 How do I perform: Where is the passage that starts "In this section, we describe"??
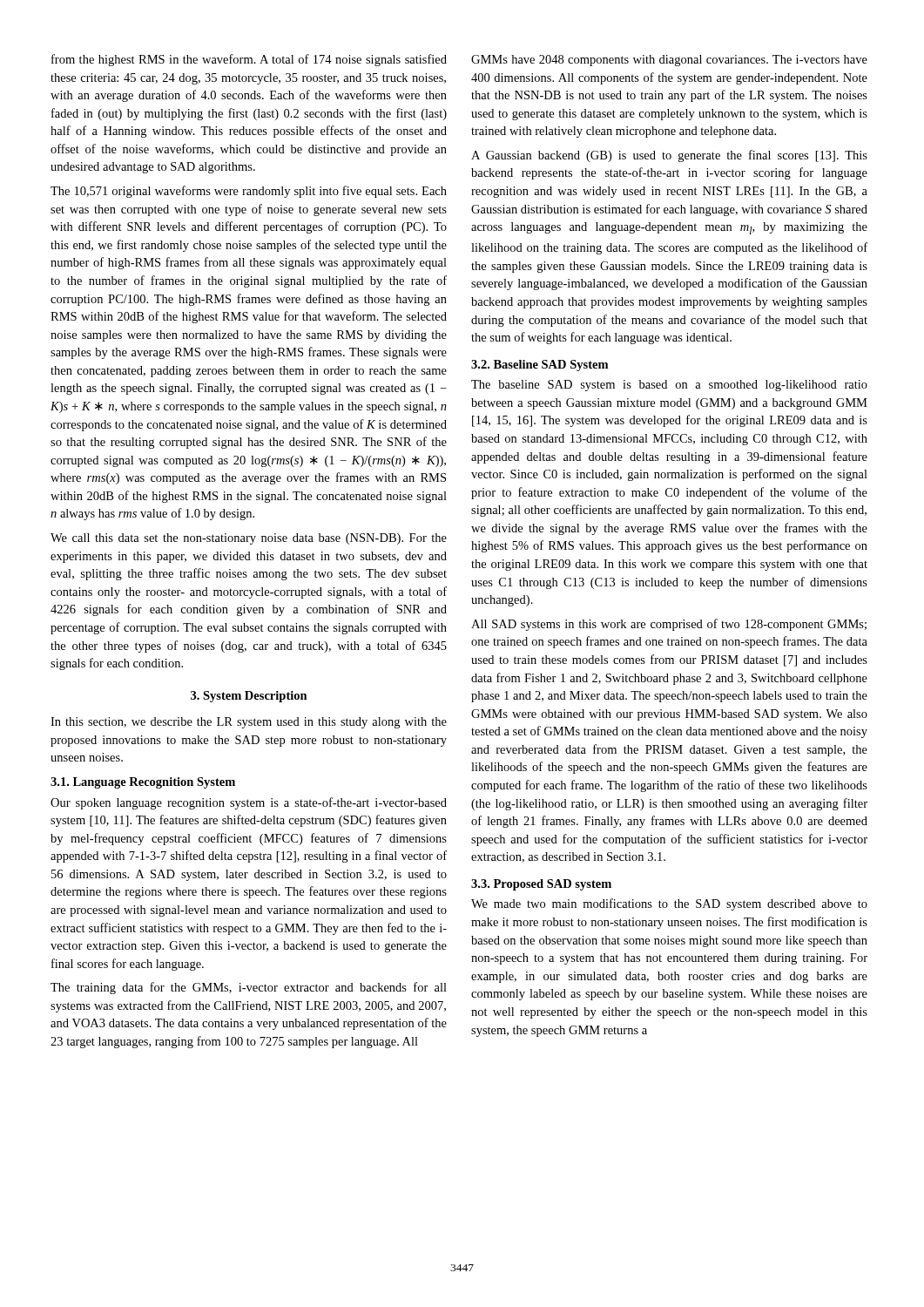click(249, 740)
